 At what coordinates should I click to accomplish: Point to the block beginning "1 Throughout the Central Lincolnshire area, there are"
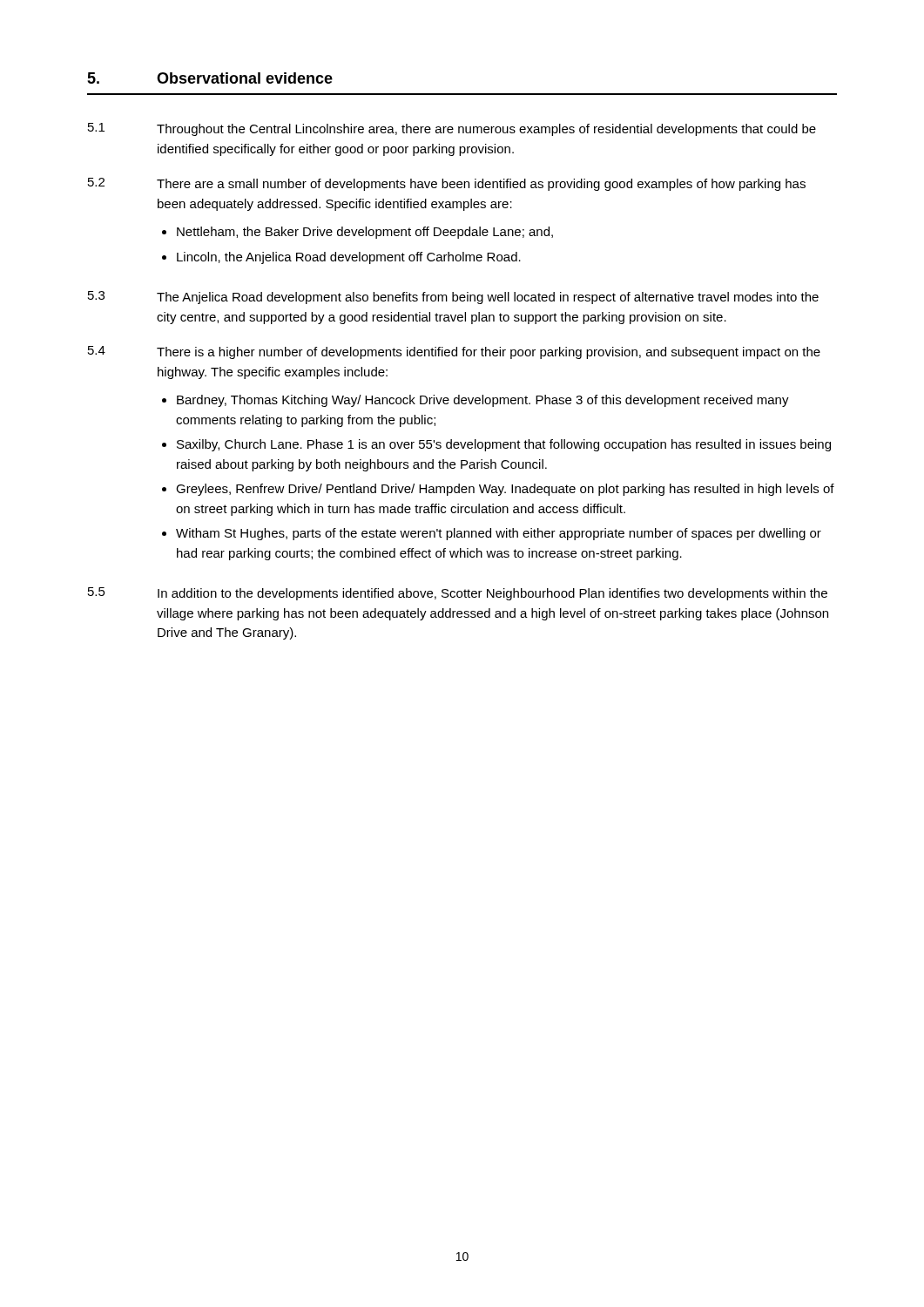coord(462,139)
